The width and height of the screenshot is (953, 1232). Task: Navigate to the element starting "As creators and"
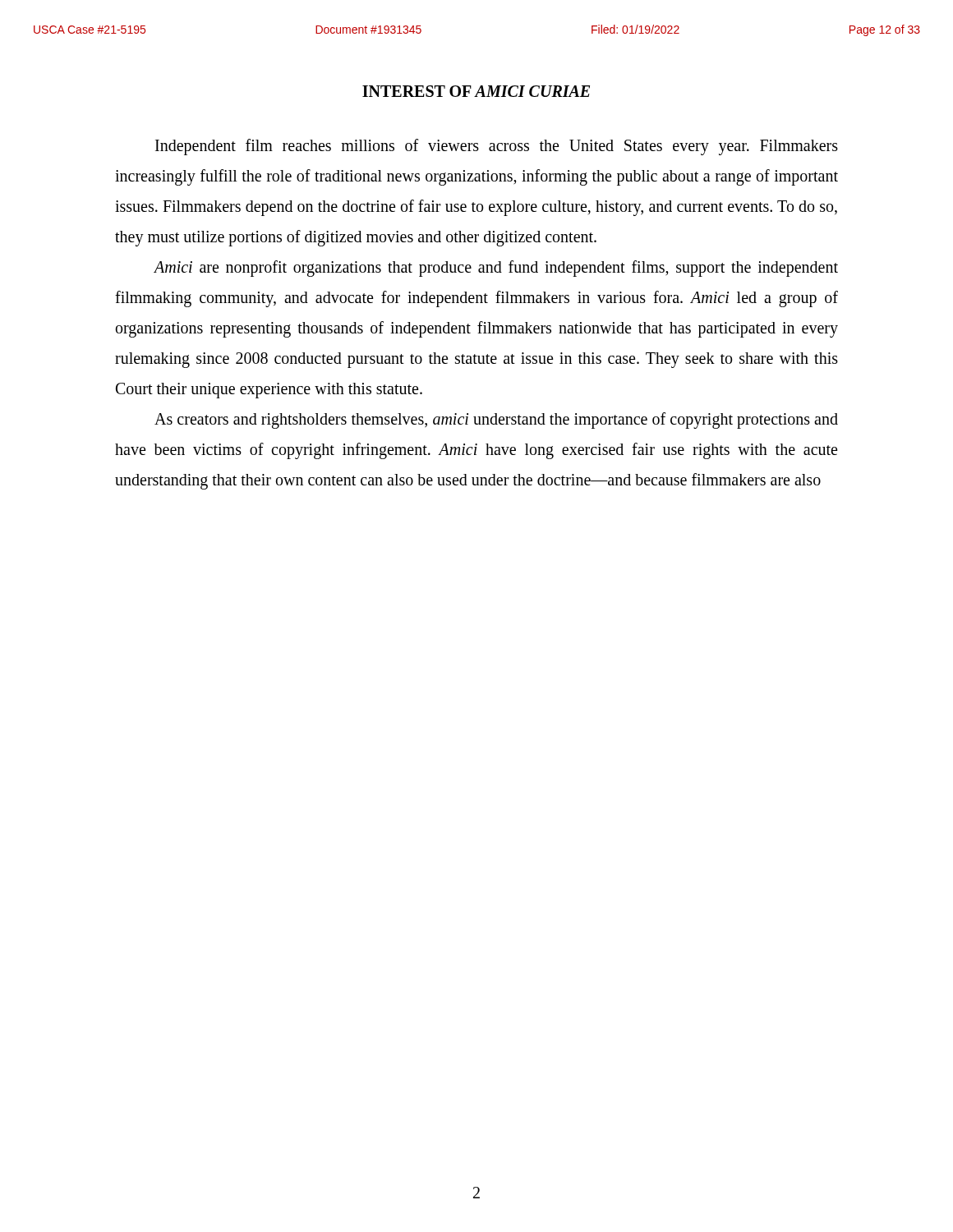(476, 449)
